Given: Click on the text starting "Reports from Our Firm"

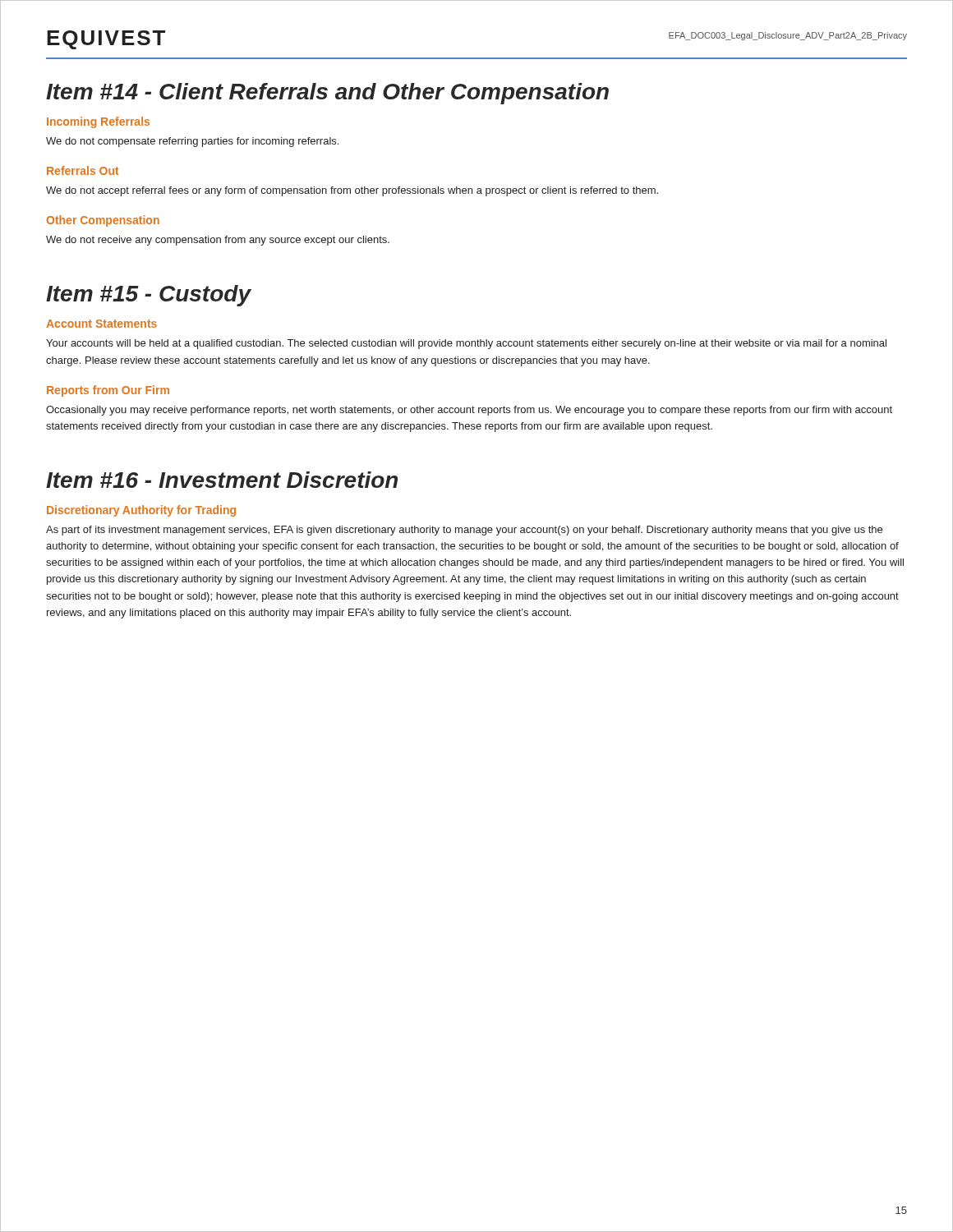Looking at the screenshot, I should (108, 390).
